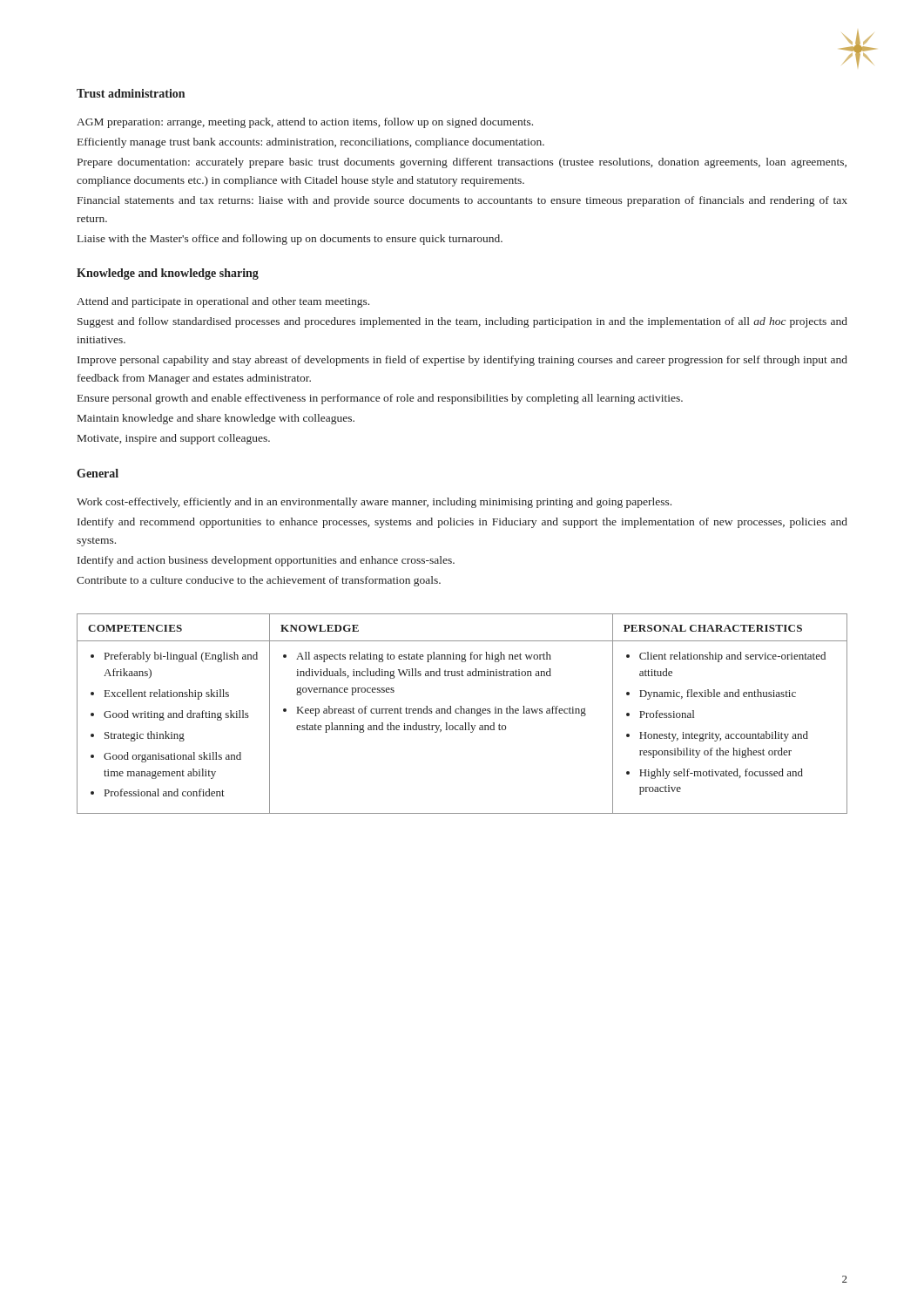Point to the block starting "Identify and recommend opportunities to enhance processes, systems"
The image size is (924, 1307).
pos(462,530)
